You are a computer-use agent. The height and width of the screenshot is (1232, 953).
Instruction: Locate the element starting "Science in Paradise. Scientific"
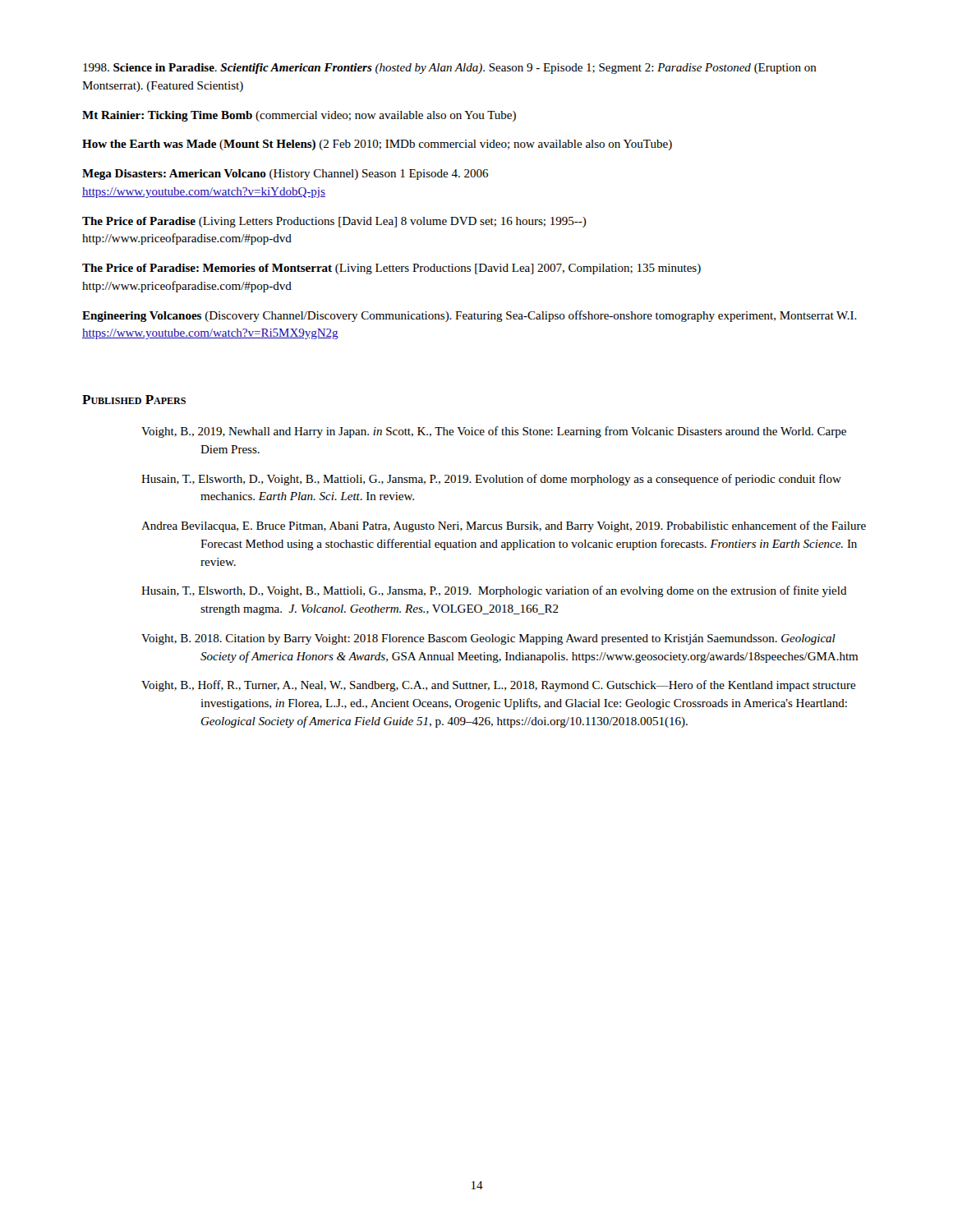[449, 76]
